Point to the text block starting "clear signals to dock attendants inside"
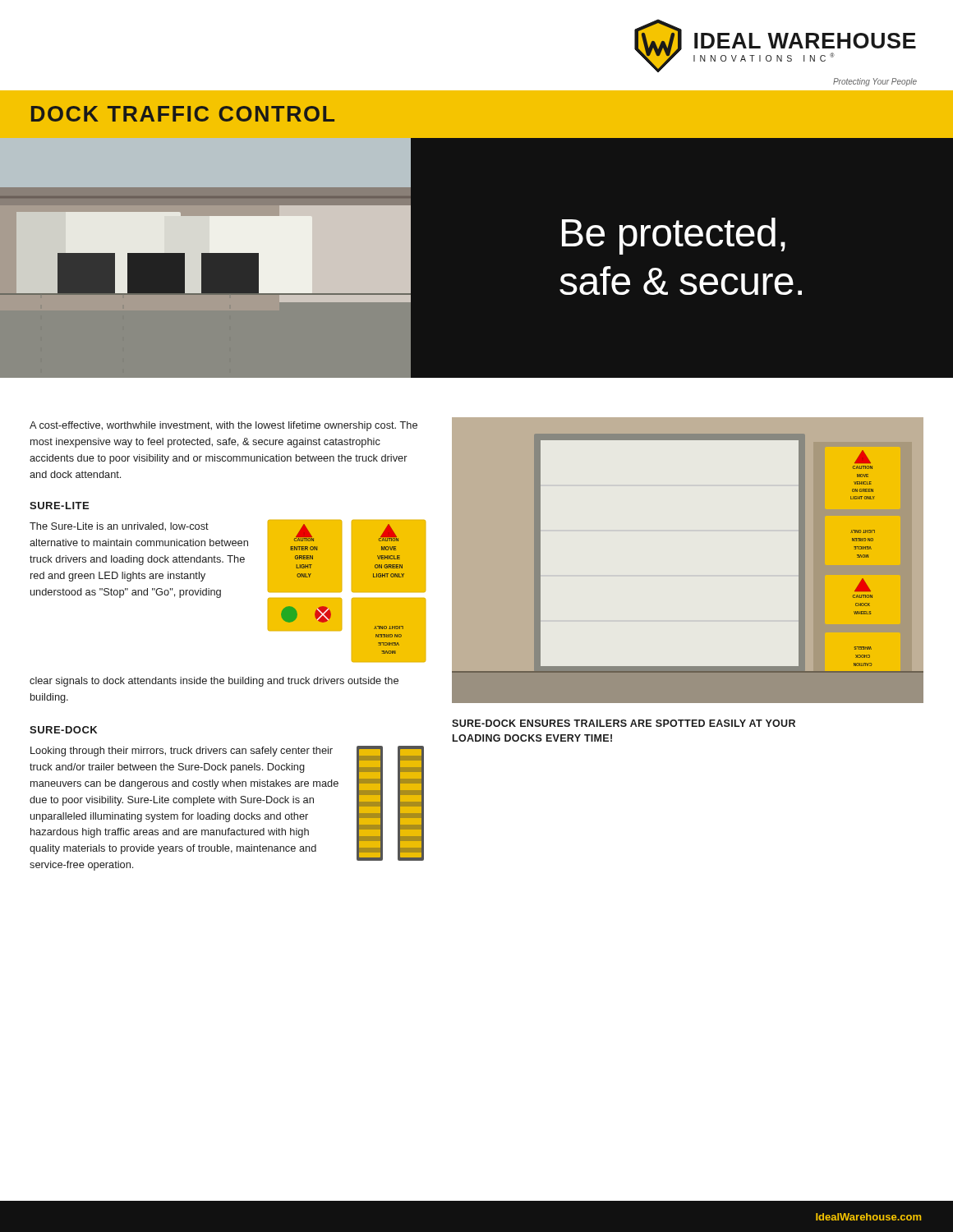The width and height of the screenshot is (953, 1232). [x=214, y=689]
